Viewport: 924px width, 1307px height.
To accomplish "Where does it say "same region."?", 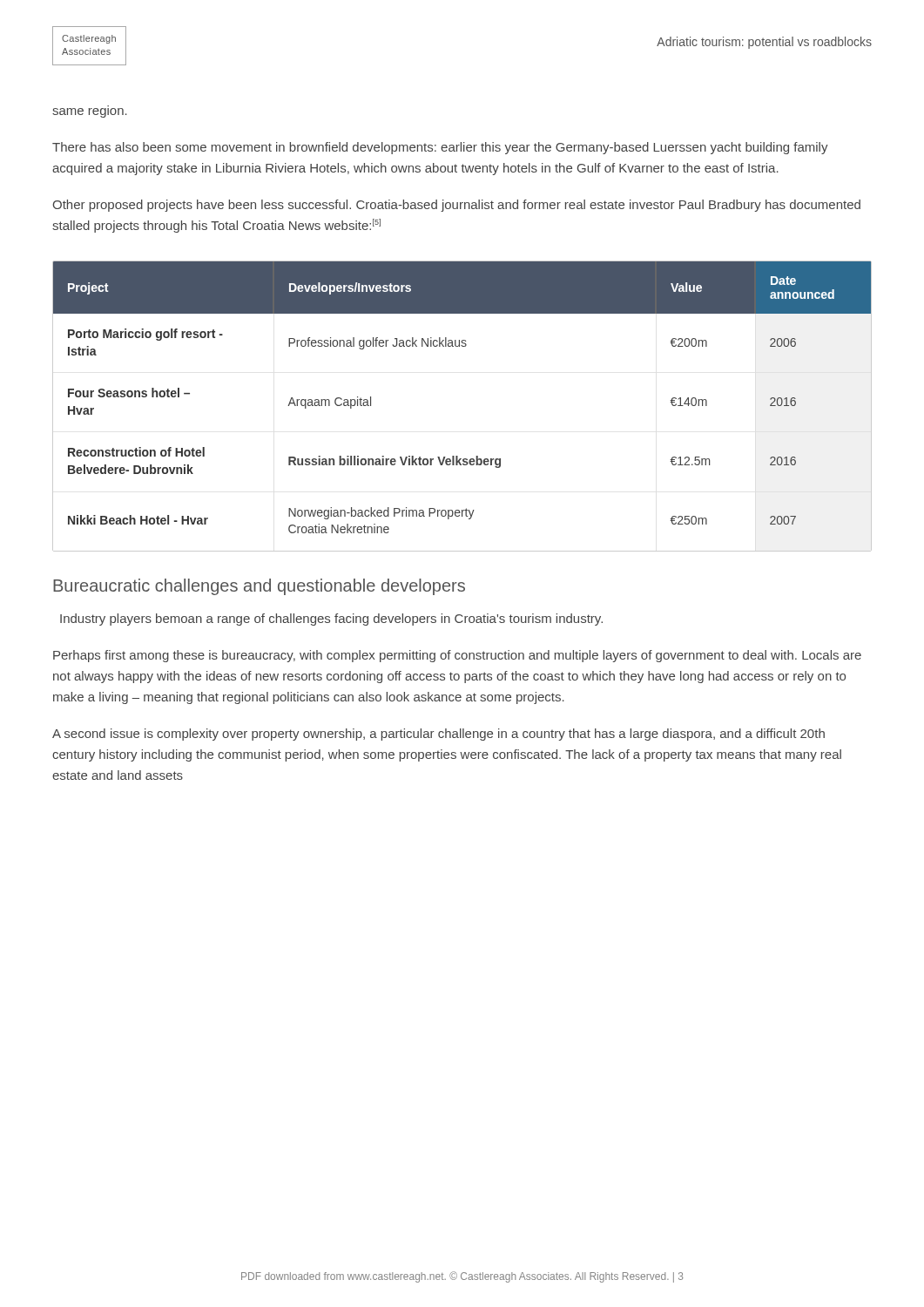I will 90,110.
